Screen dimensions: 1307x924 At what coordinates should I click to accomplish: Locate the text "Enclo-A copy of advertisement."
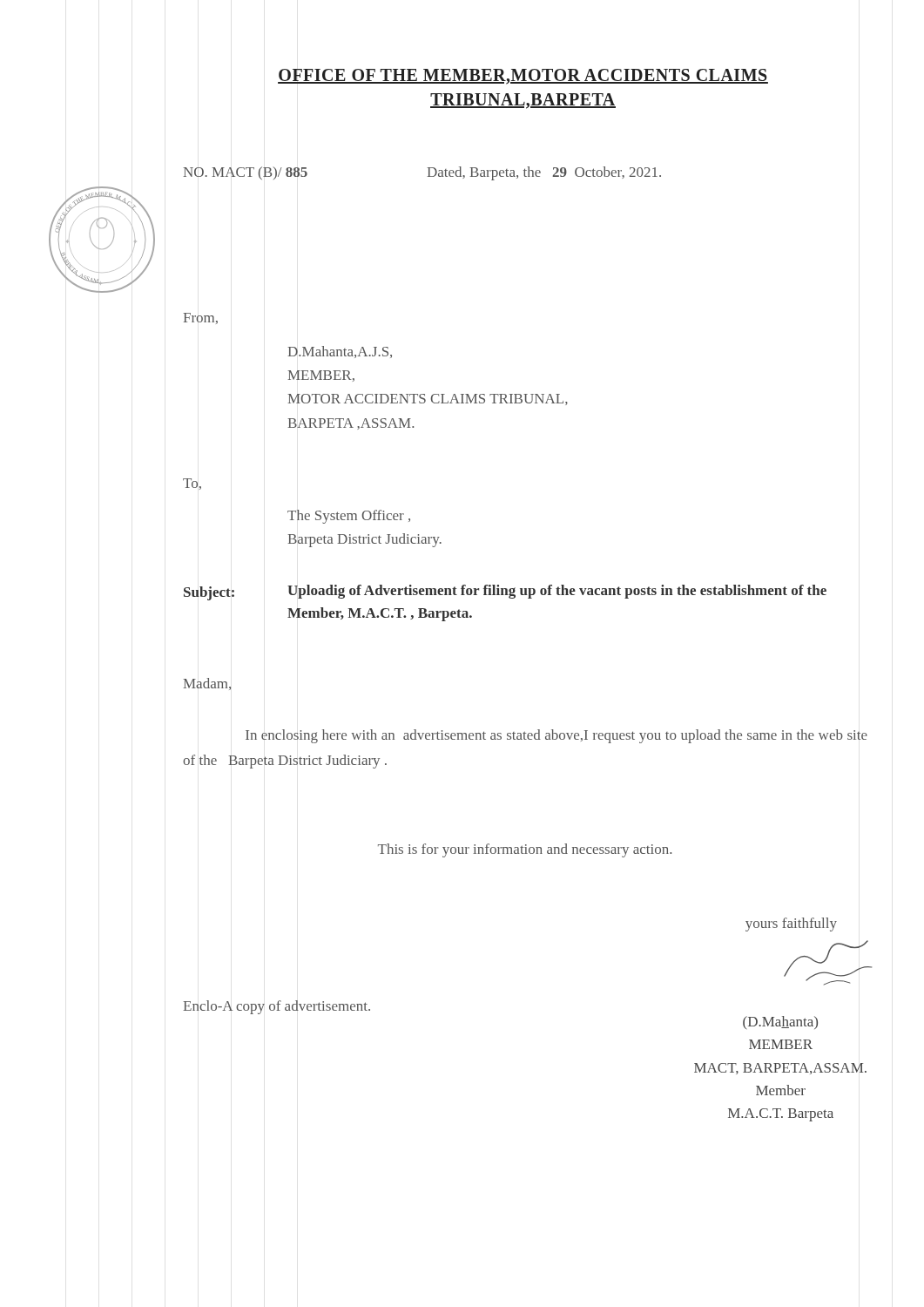(x=277, y=1006)
